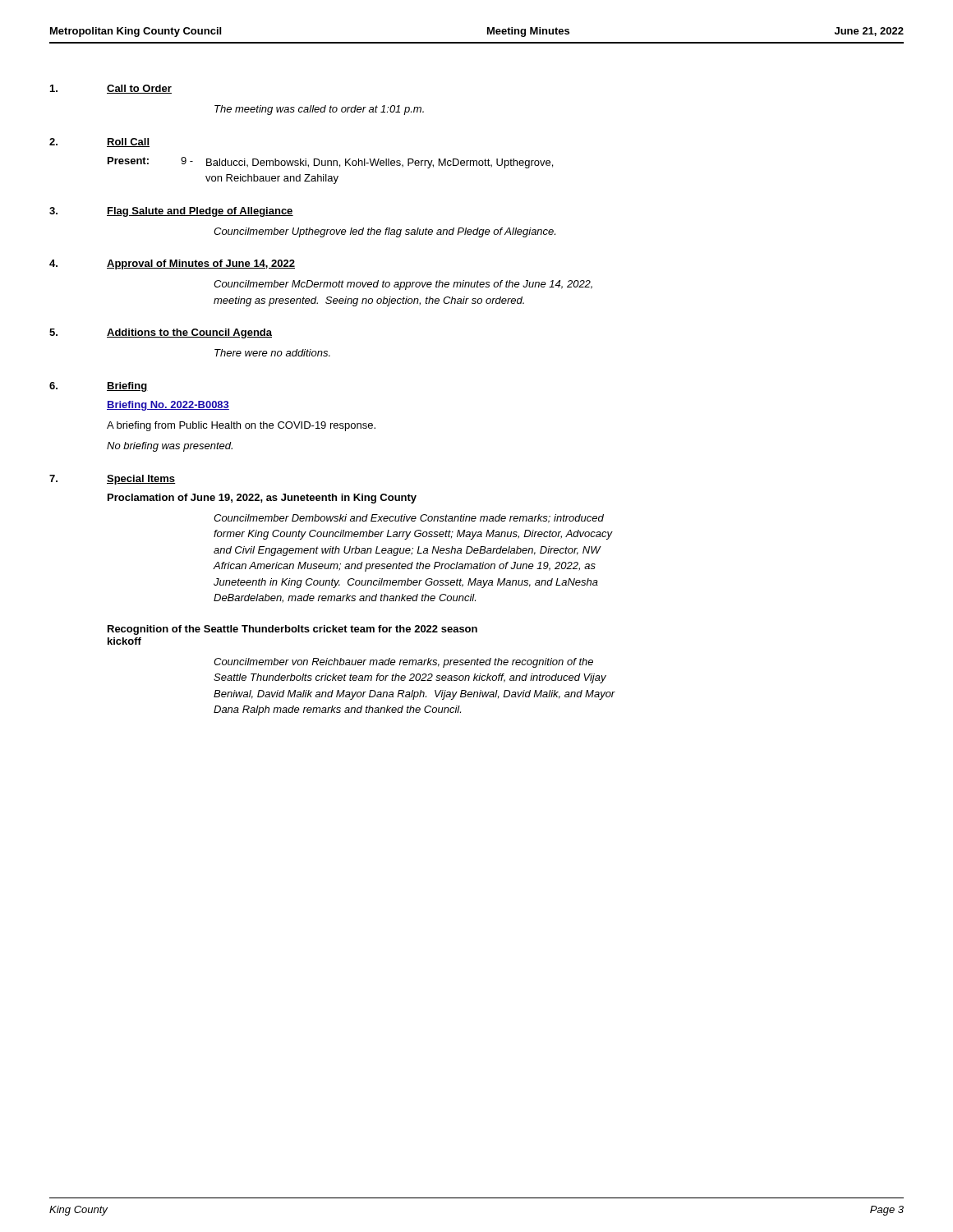The image size is (953, 1232).
Task: Click the passage that begins "Councilmember McDermott moved"
Action: pyautogui.click(x=404, y=292)
